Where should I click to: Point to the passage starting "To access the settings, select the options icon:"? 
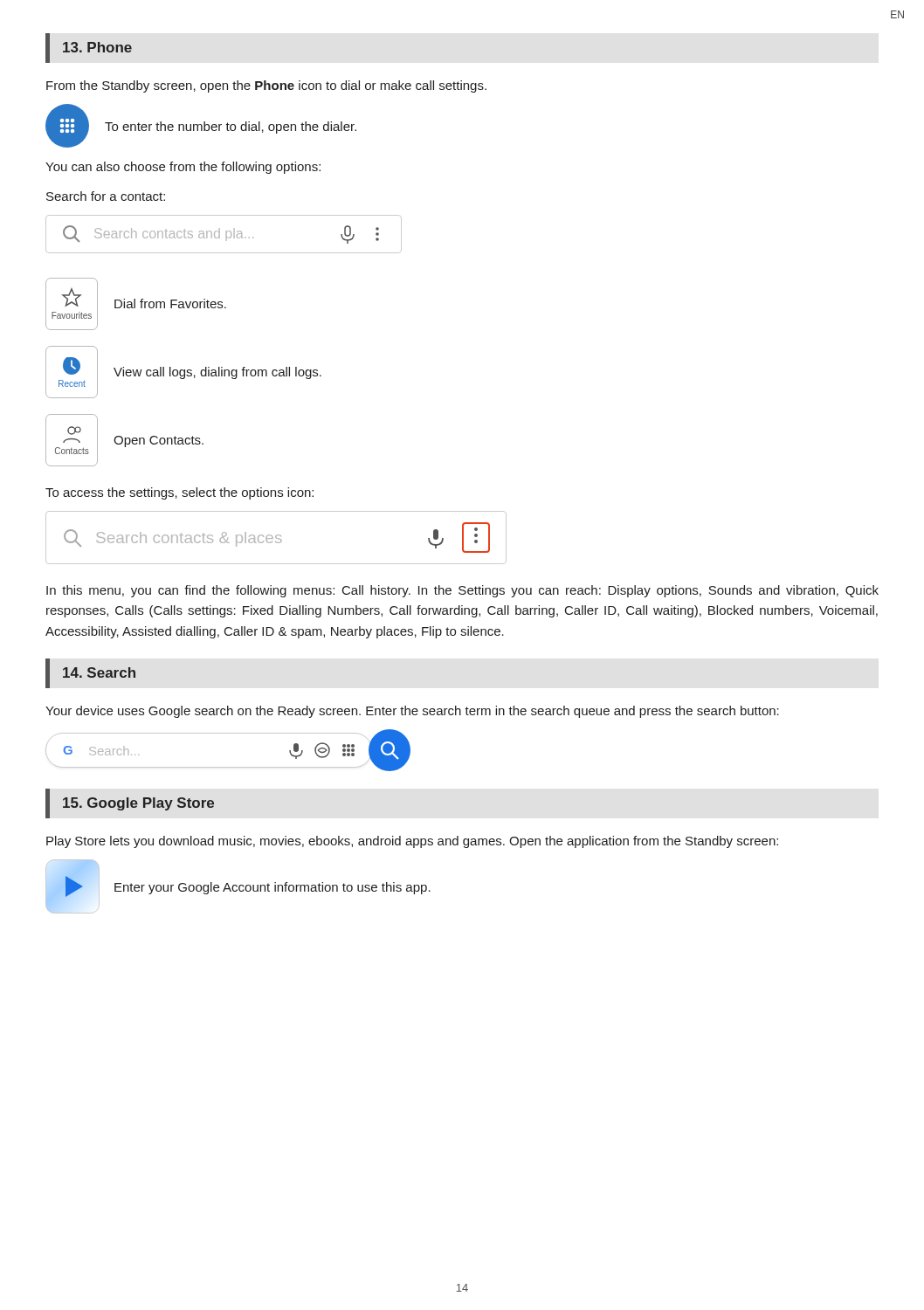coord(180,492)
